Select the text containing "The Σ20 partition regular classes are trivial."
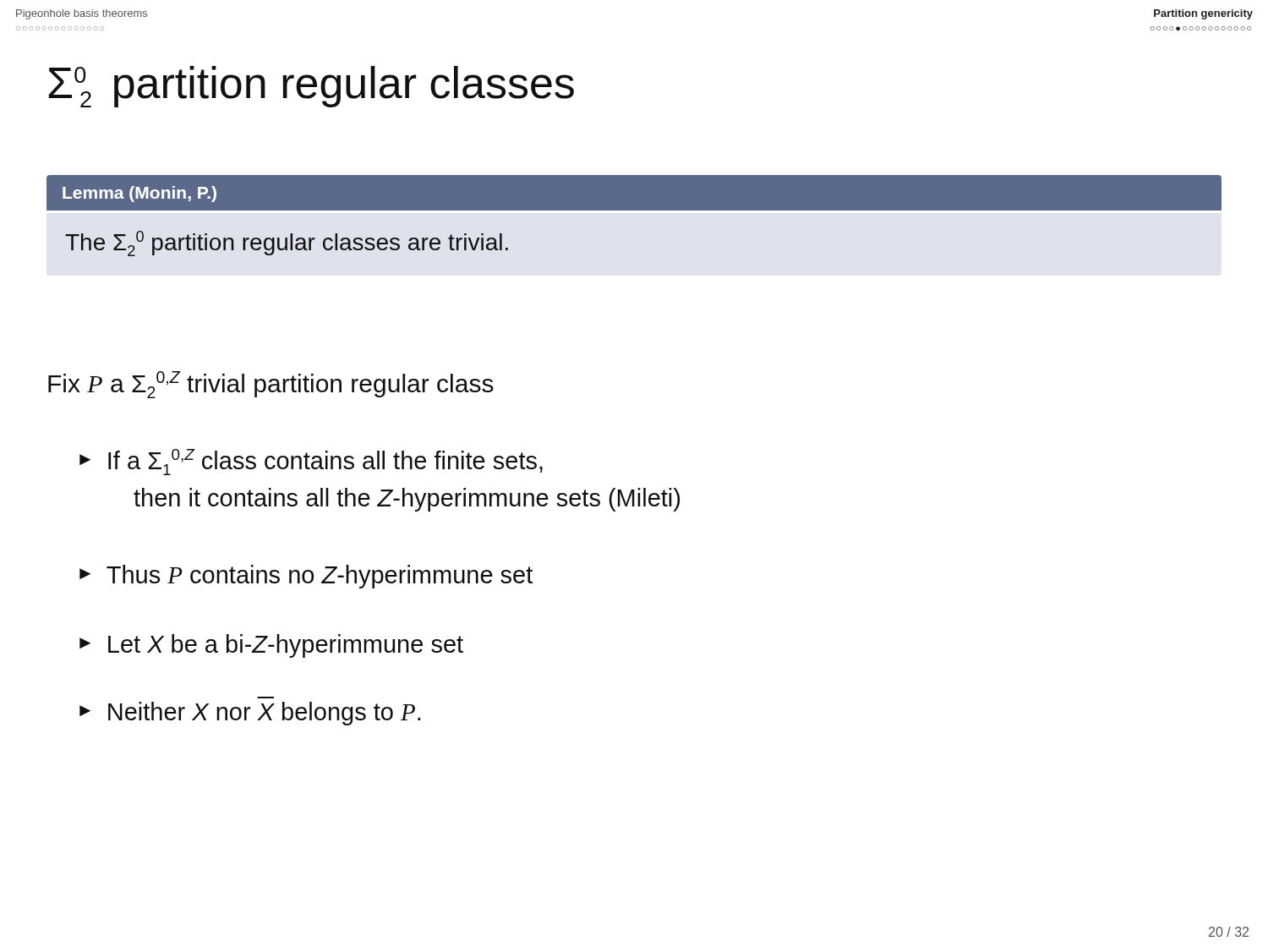1268x952 pixels. coord(287,244)
